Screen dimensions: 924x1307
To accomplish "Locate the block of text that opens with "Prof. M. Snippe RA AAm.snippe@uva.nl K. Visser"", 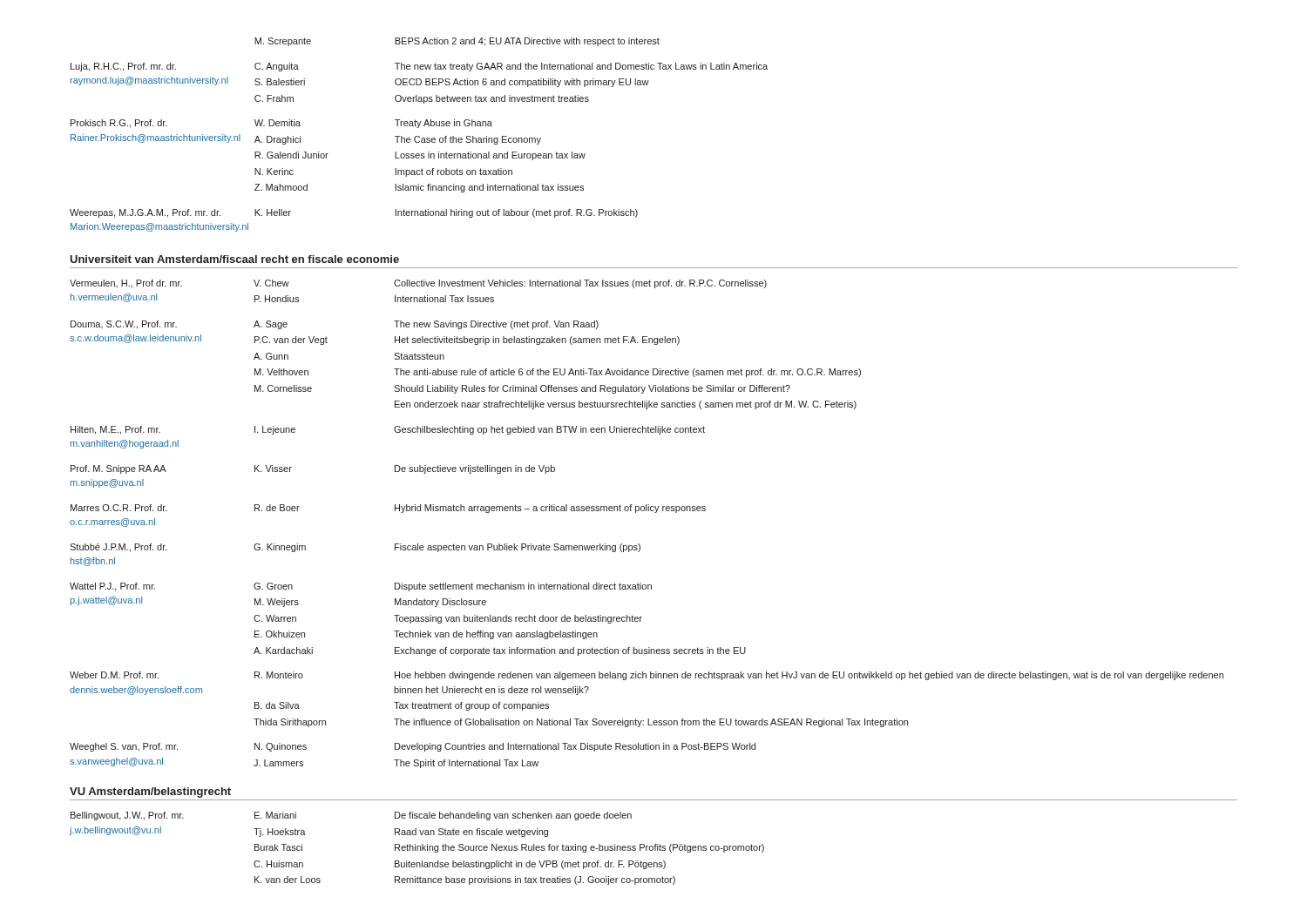I will tap(122, 469).
